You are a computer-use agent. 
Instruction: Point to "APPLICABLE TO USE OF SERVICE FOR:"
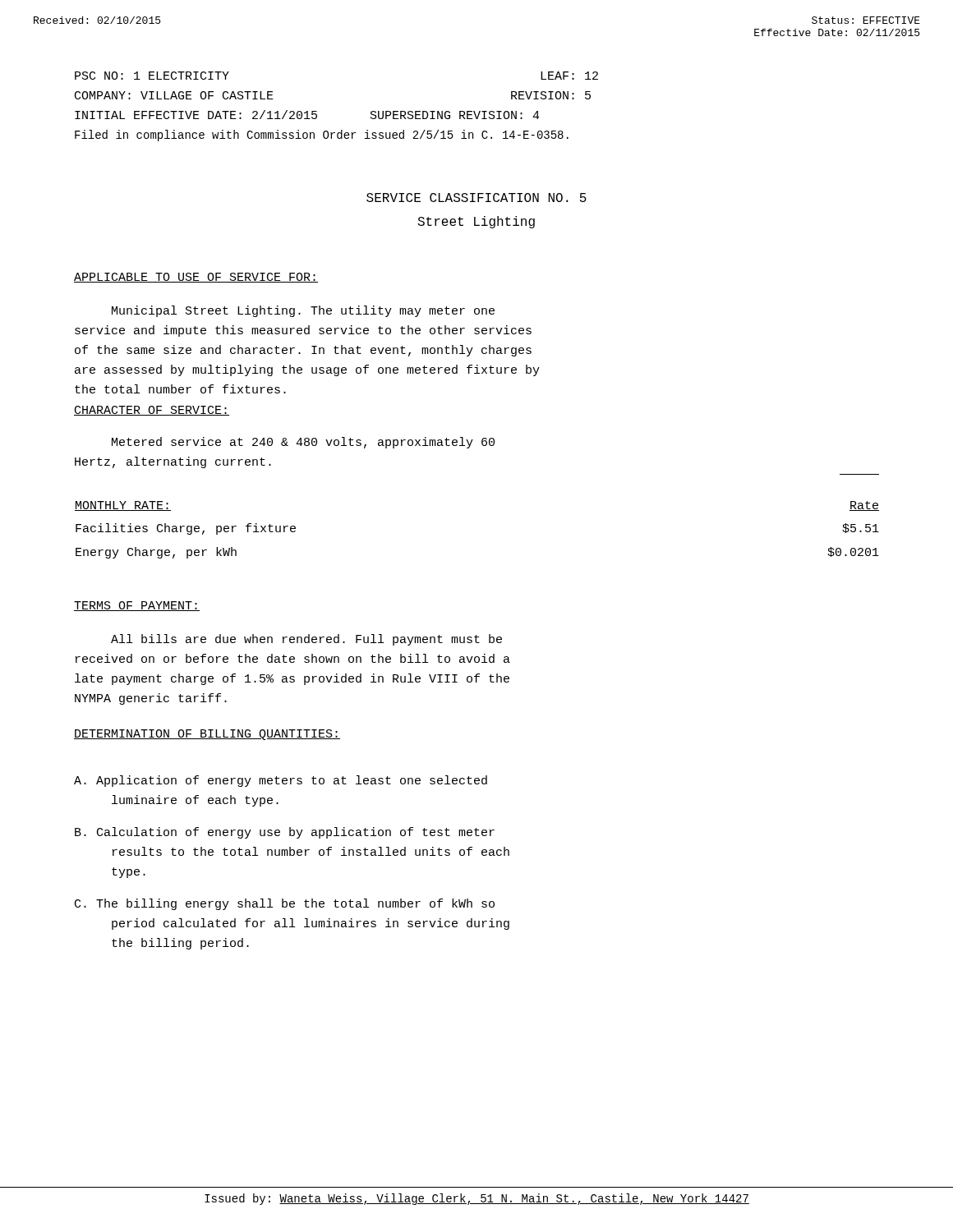coord(196,278)
